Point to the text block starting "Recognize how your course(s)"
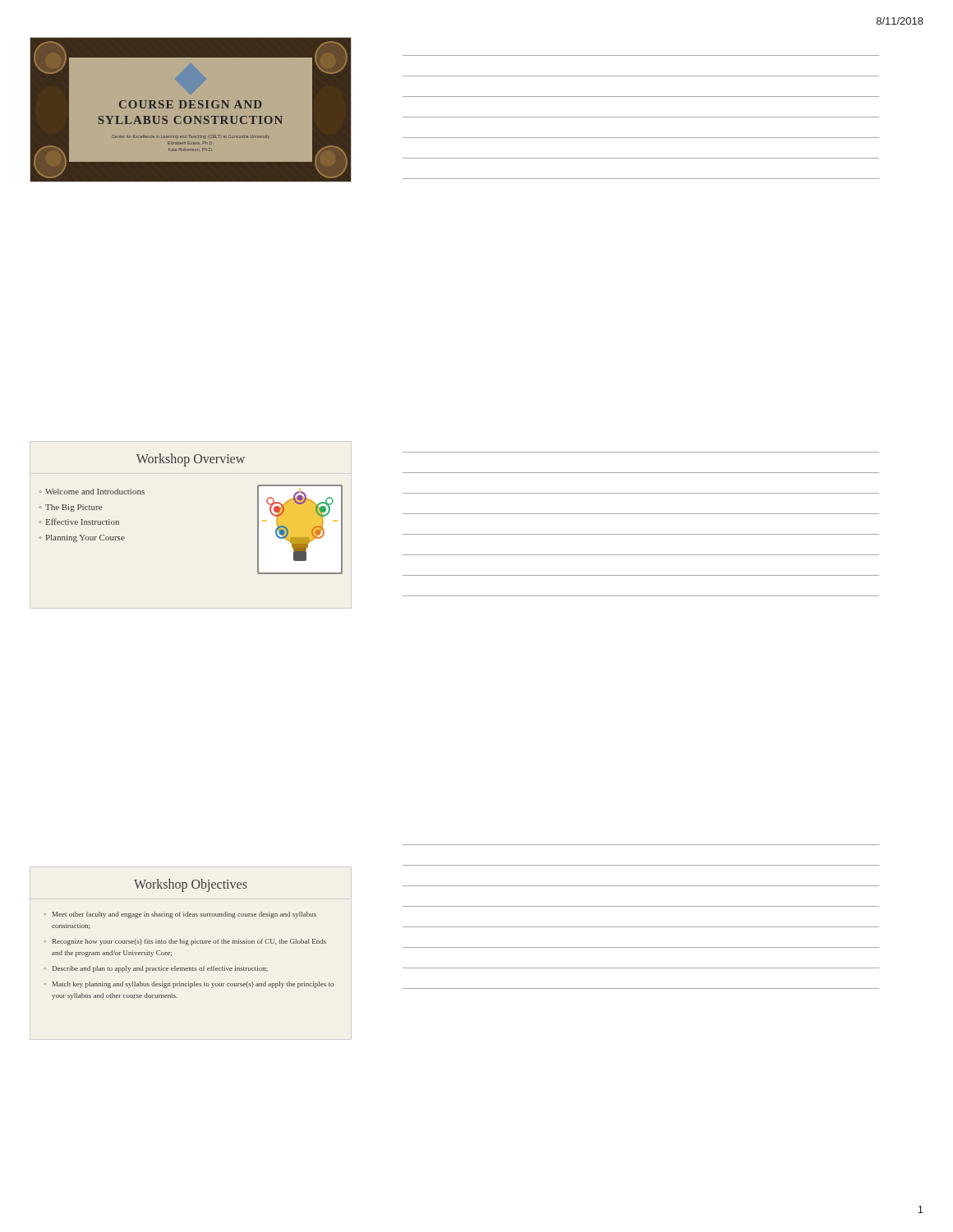Viewport: 953px width, 1232px height. (189, 947)
